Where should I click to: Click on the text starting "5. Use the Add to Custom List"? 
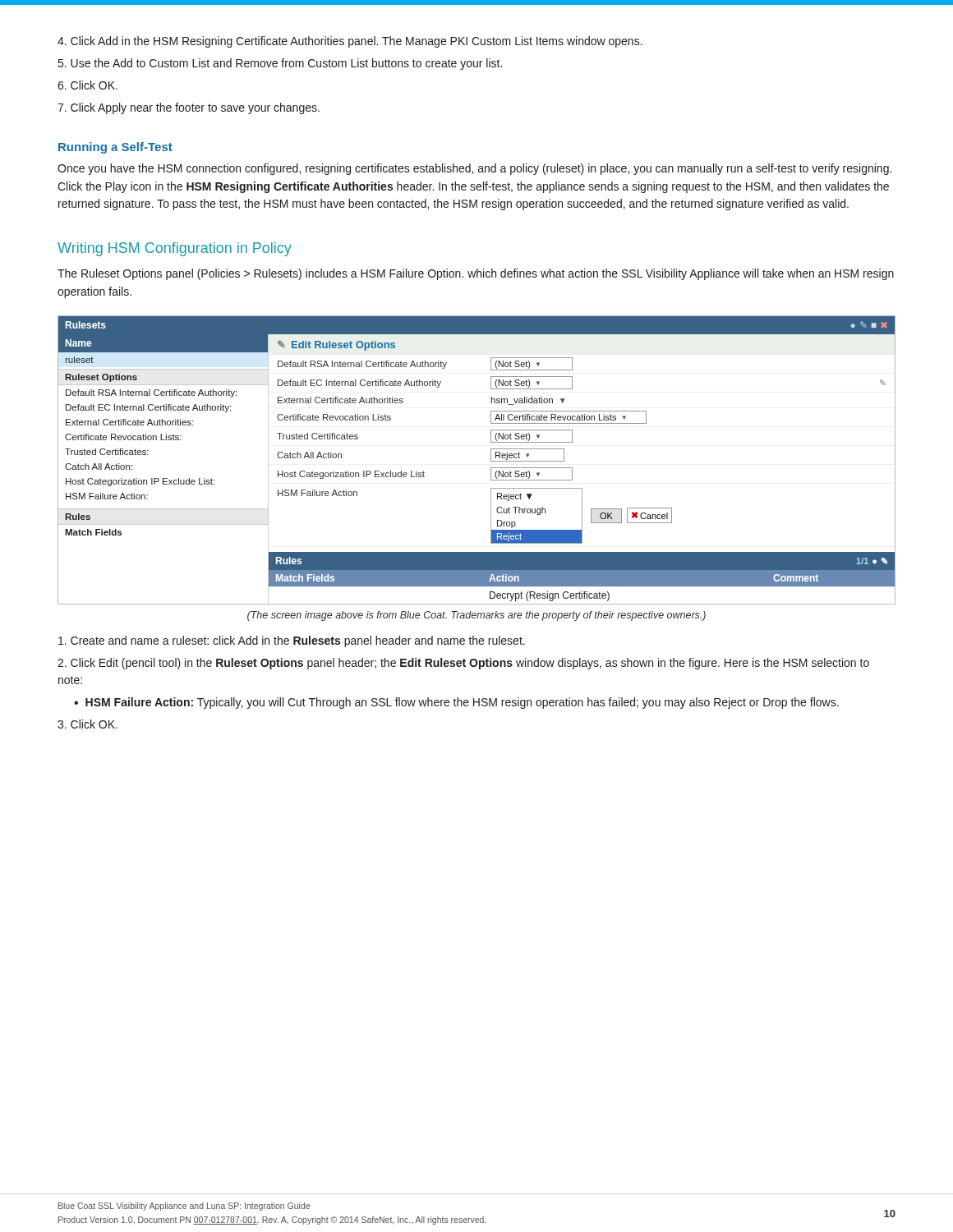pos(280,63)
